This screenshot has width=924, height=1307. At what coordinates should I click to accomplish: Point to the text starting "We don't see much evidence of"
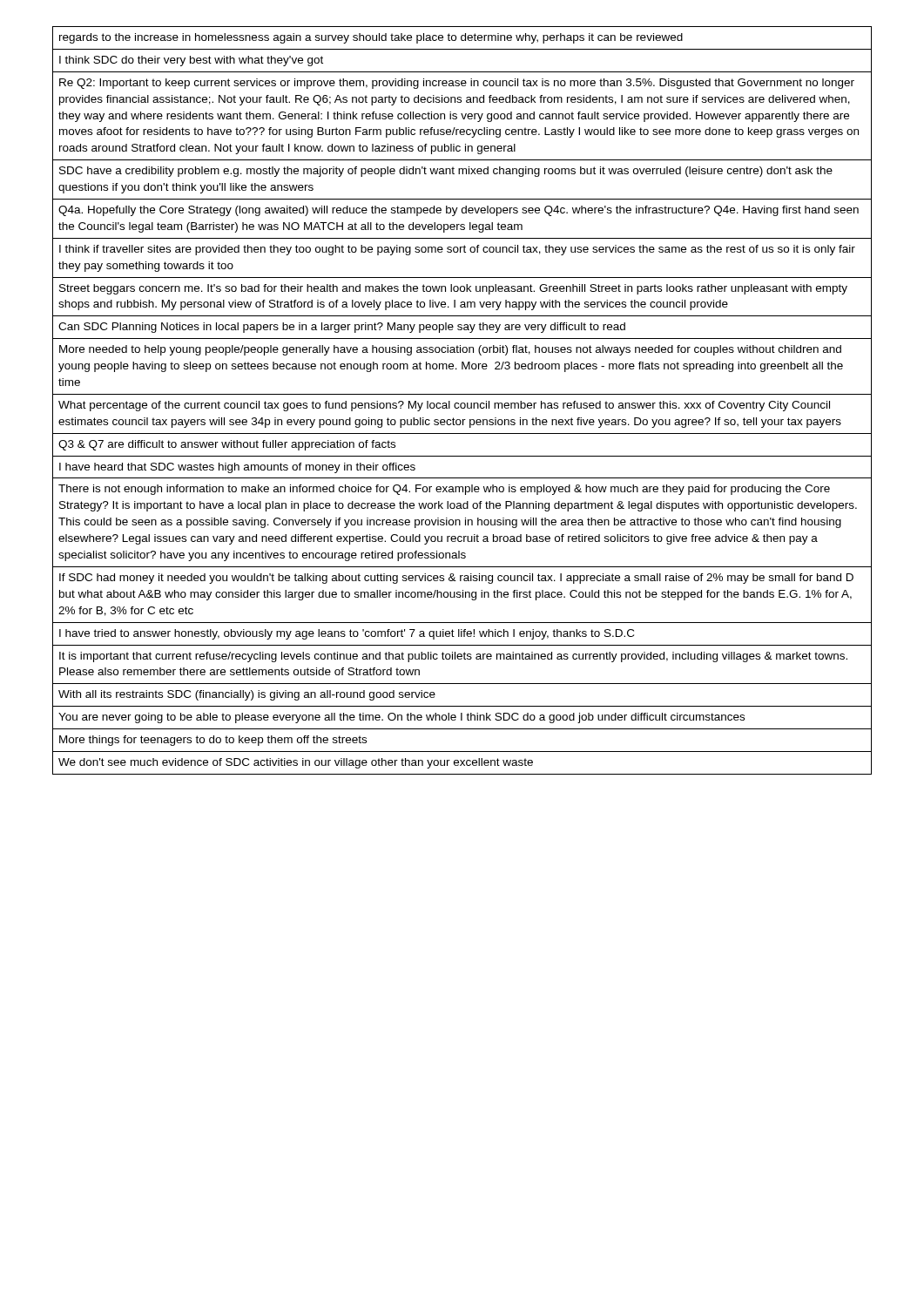[296, 762]
